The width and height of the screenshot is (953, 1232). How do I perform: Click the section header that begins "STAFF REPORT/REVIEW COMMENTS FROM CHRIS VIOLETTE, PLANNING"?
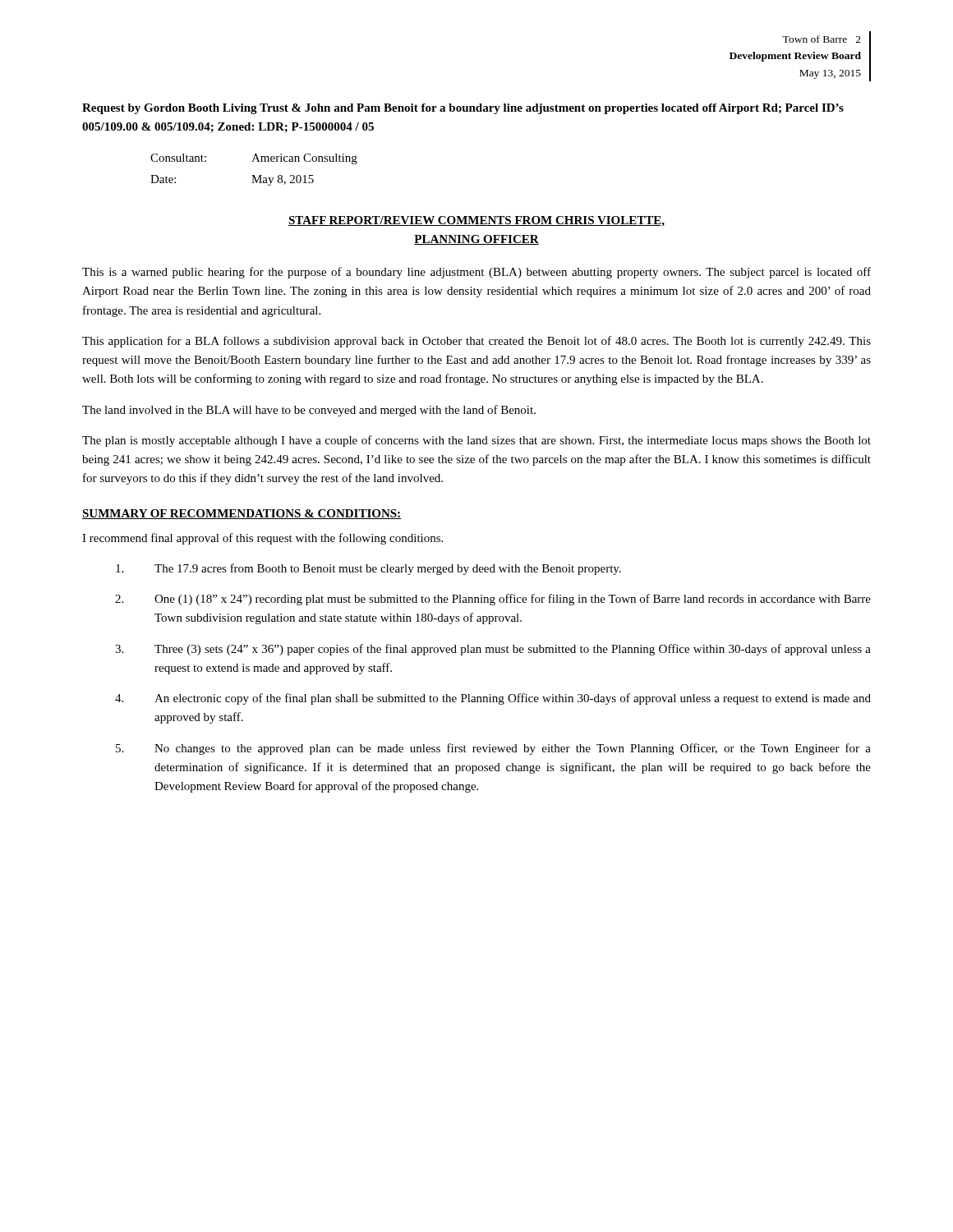476,229
